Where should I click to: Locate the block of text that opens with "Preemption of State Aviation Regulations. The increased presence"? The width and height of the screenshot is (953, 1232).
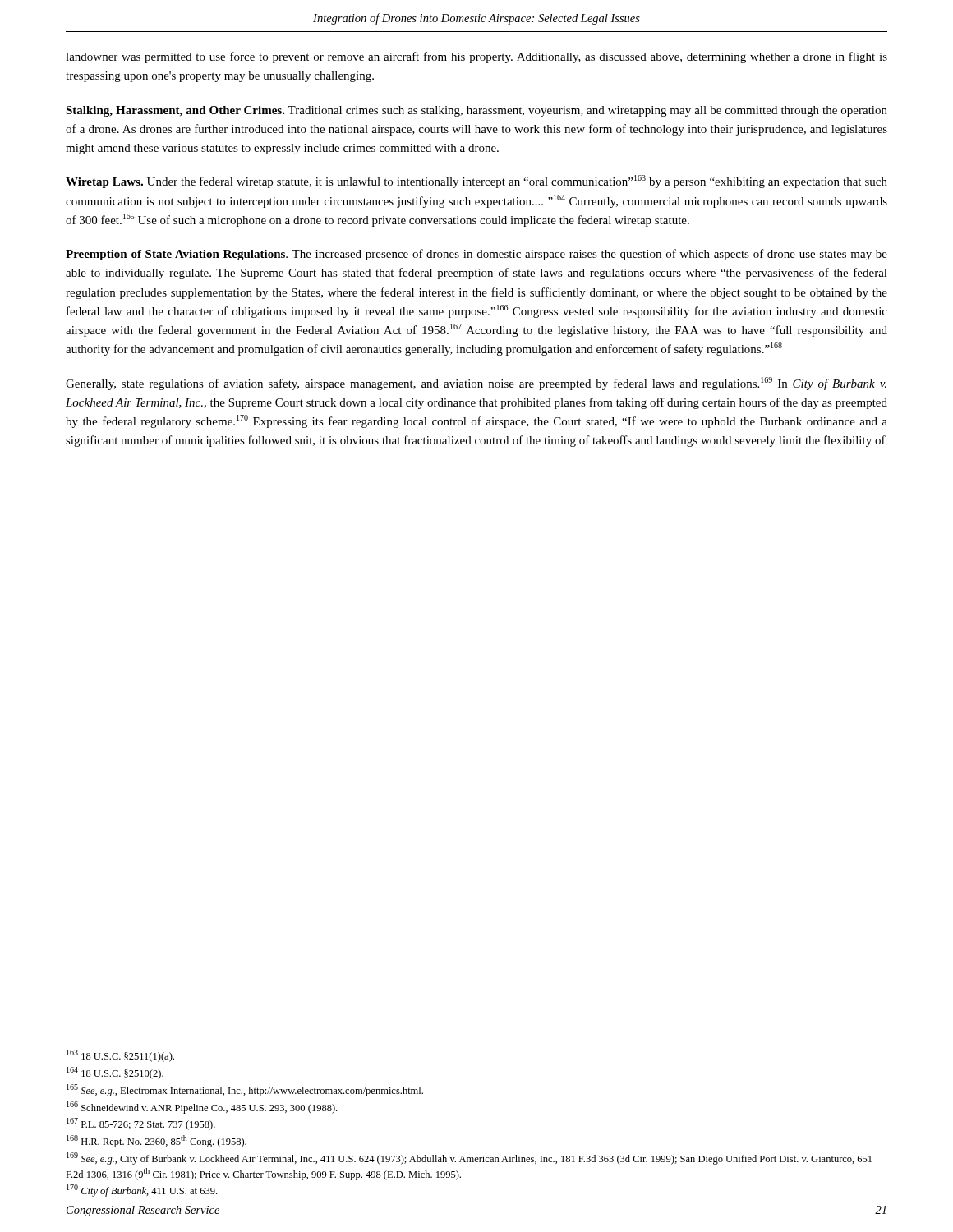tap(476, 302)
